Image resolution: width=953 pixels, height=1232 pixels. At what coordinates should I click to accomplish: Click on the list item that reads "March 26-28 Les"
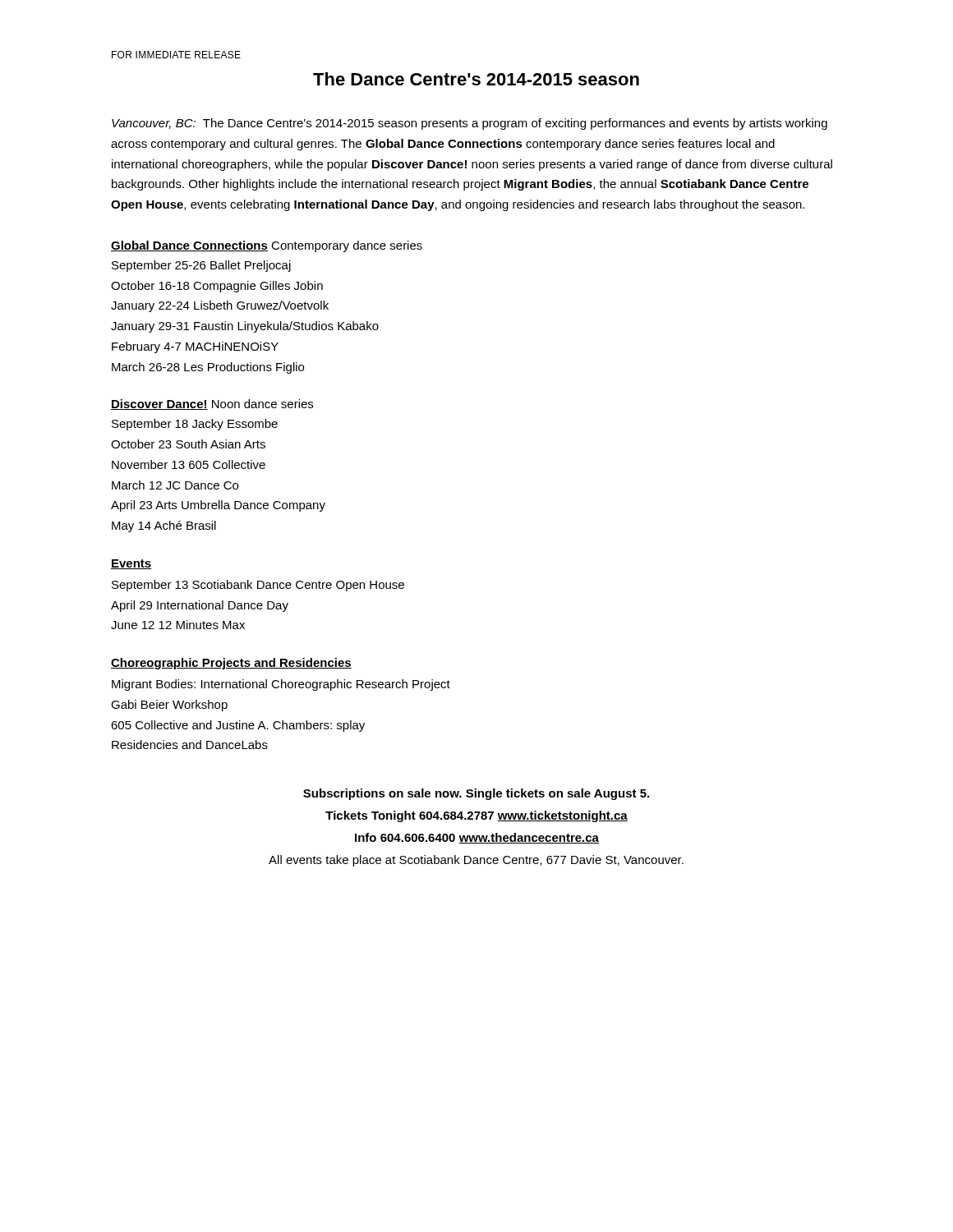click(208, 366)
